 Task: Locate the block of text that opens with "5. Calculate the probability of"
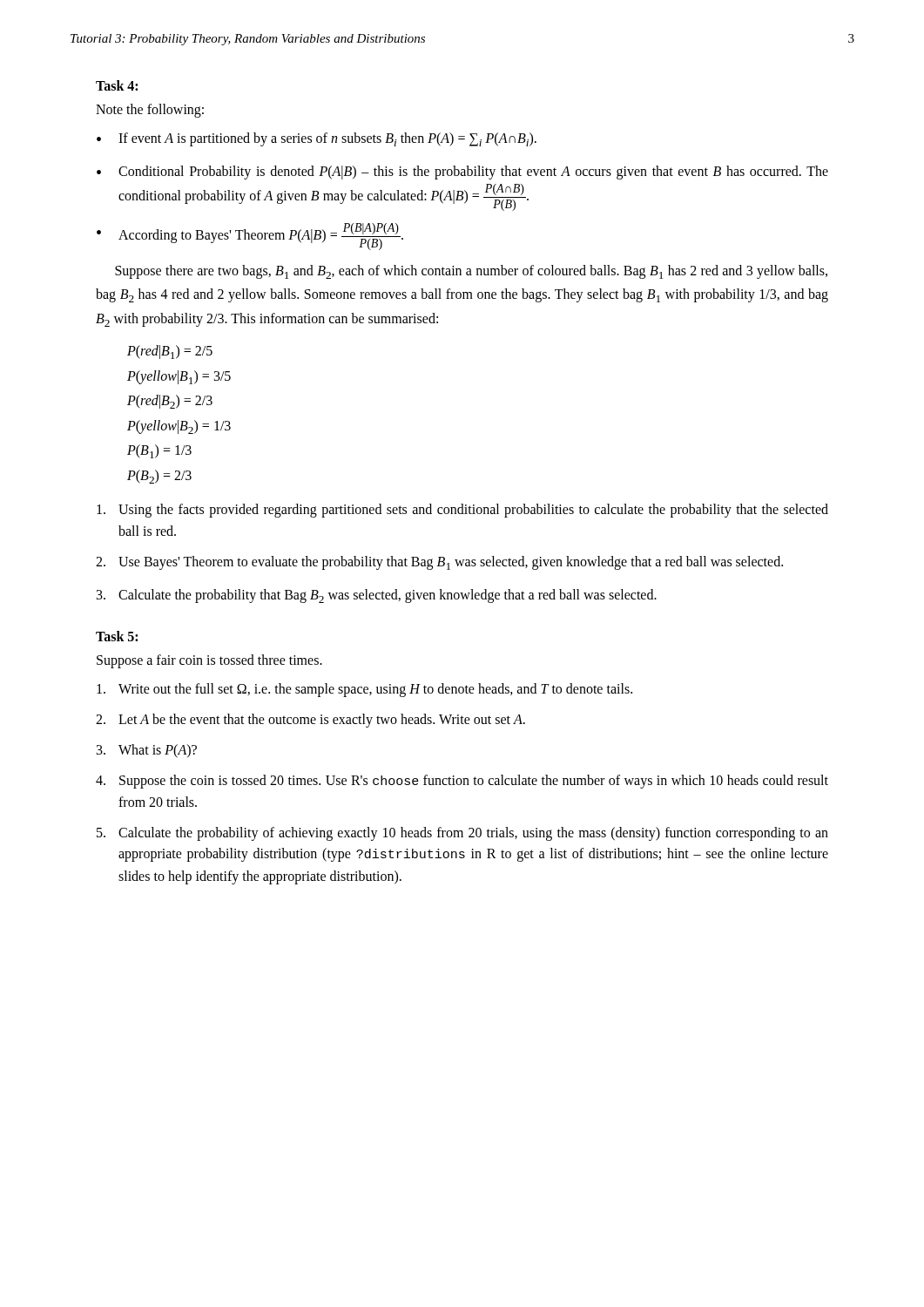coord(462,855)
